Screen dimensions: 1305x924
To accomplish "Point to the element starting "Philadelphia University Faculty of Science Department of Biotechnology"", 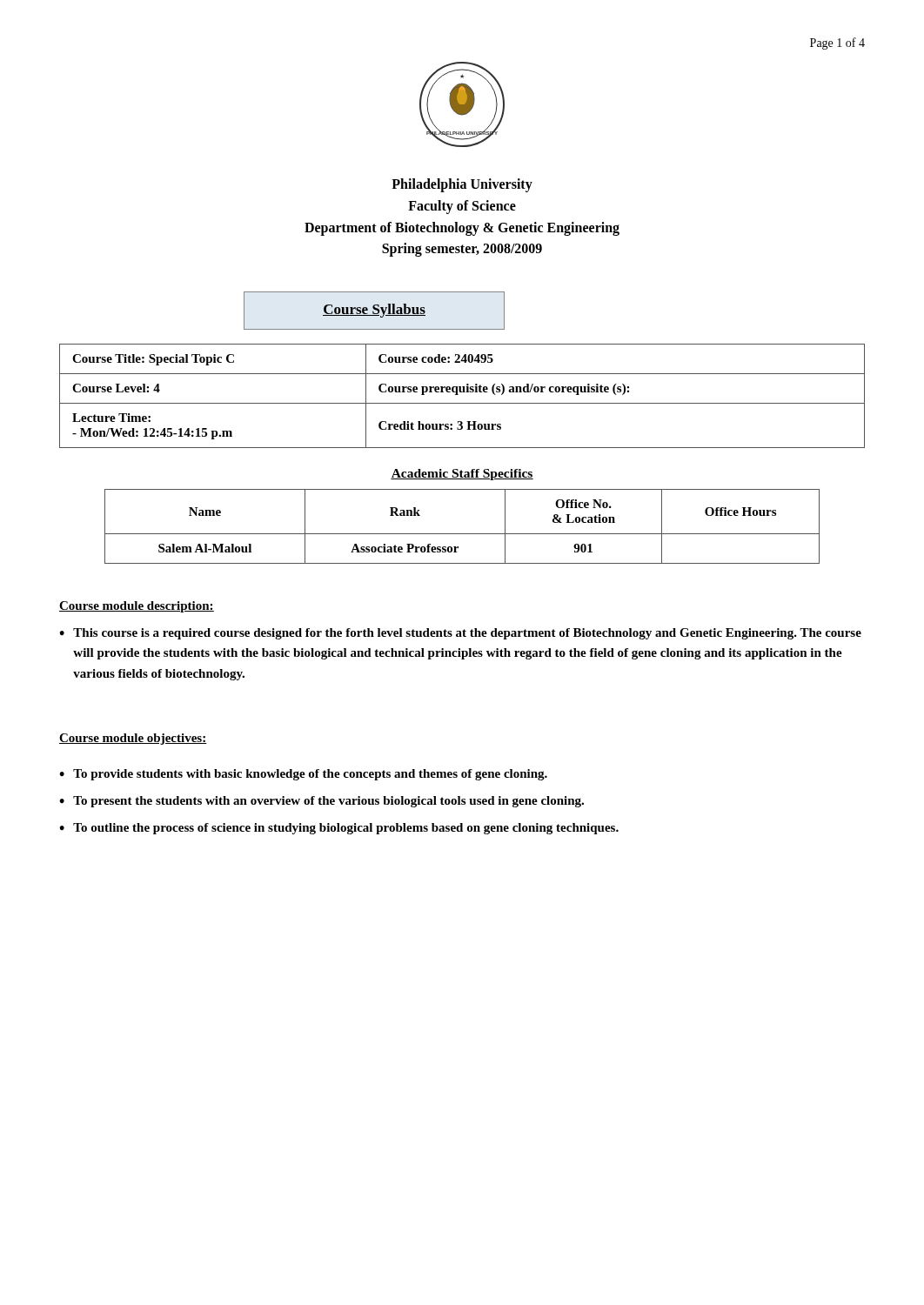I will coord(462,216).
